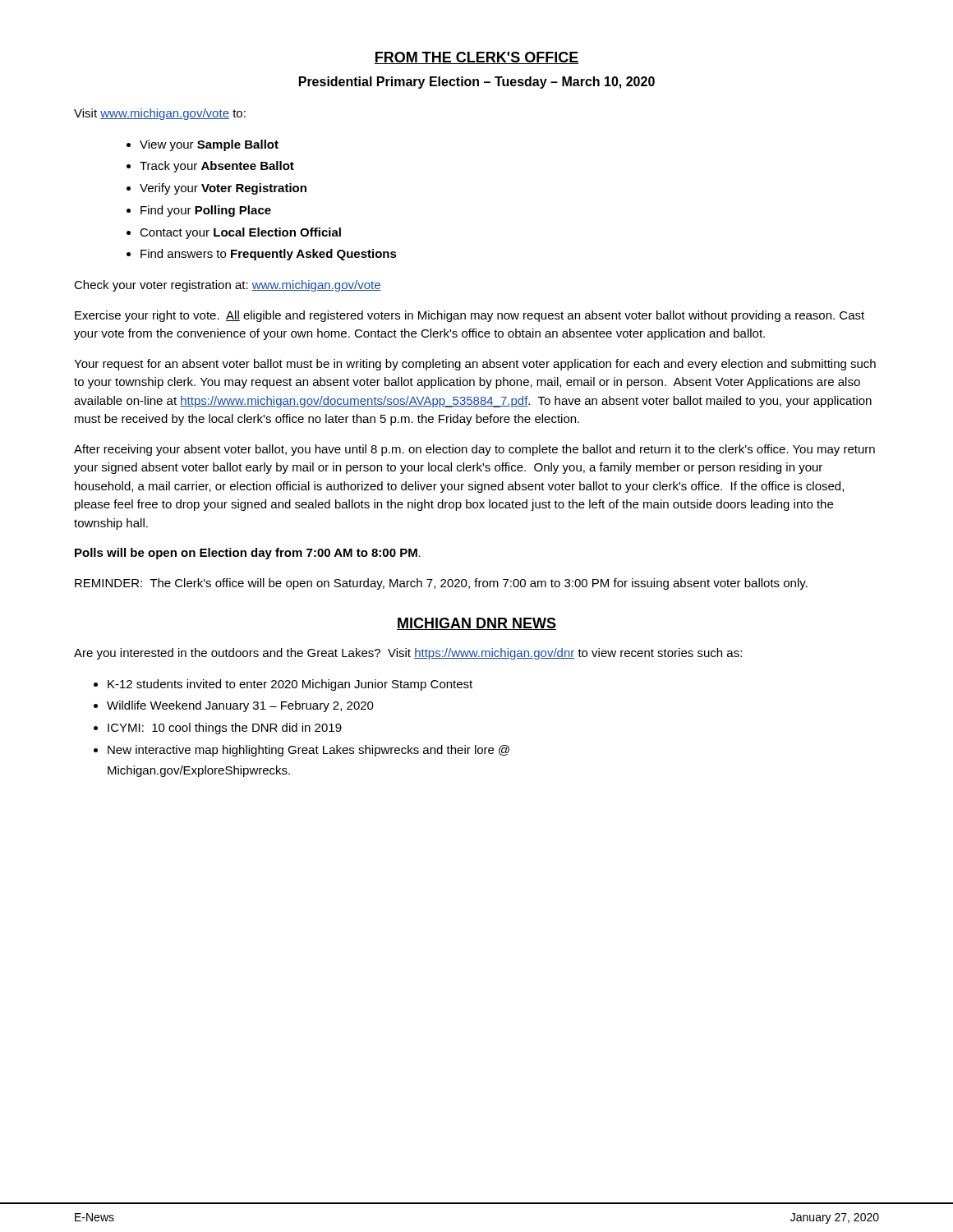Image resolution: width=953 pixels, height=1232 pixels.
Task: Navigate to the text block starting "K-12 students invited to enter 2020"
Action: [x=290, y=683]
